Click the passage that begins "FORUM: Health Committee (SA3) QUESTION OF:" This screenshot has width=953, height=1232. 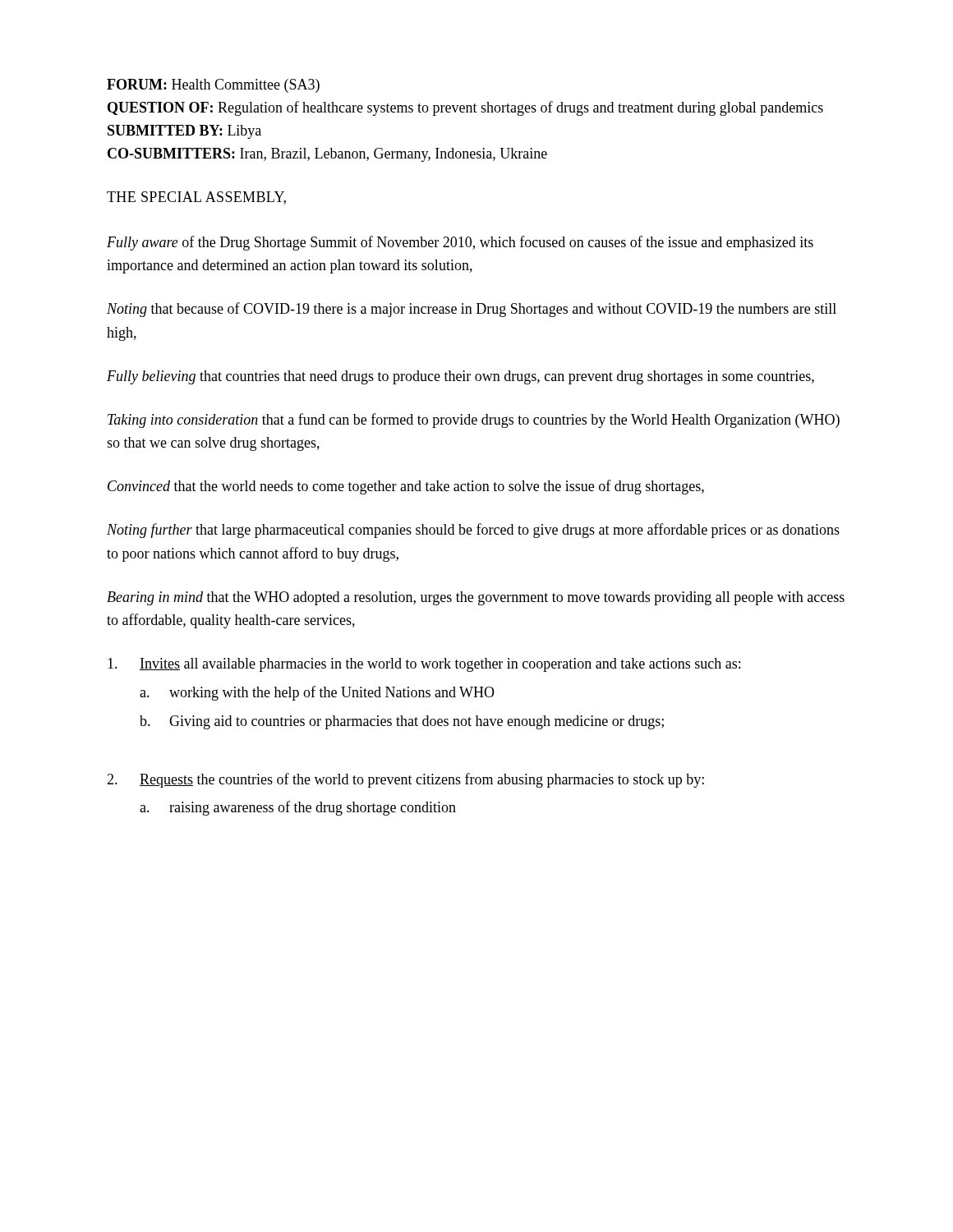476,120
